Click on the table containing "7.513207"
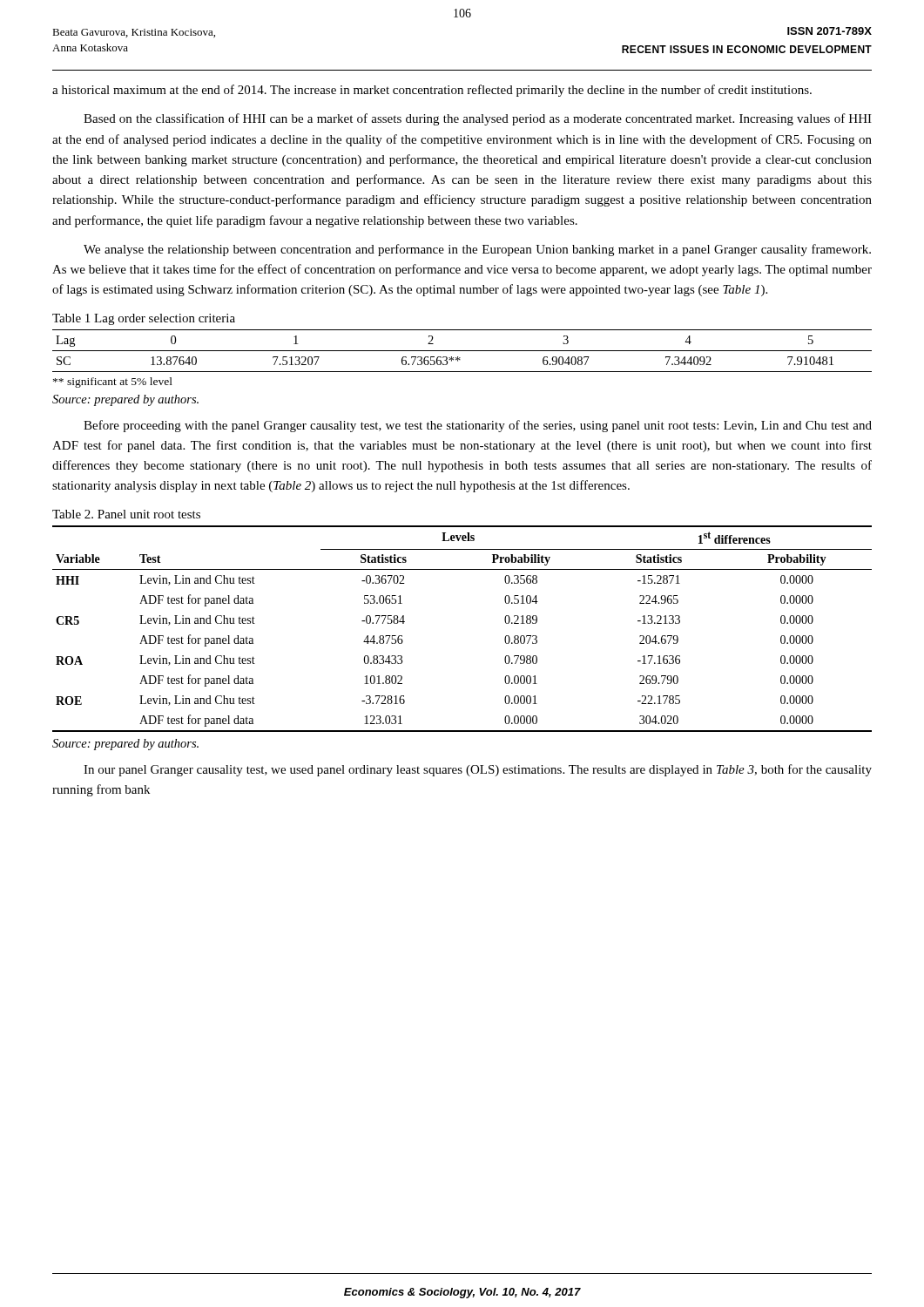 tap(462, 350)
